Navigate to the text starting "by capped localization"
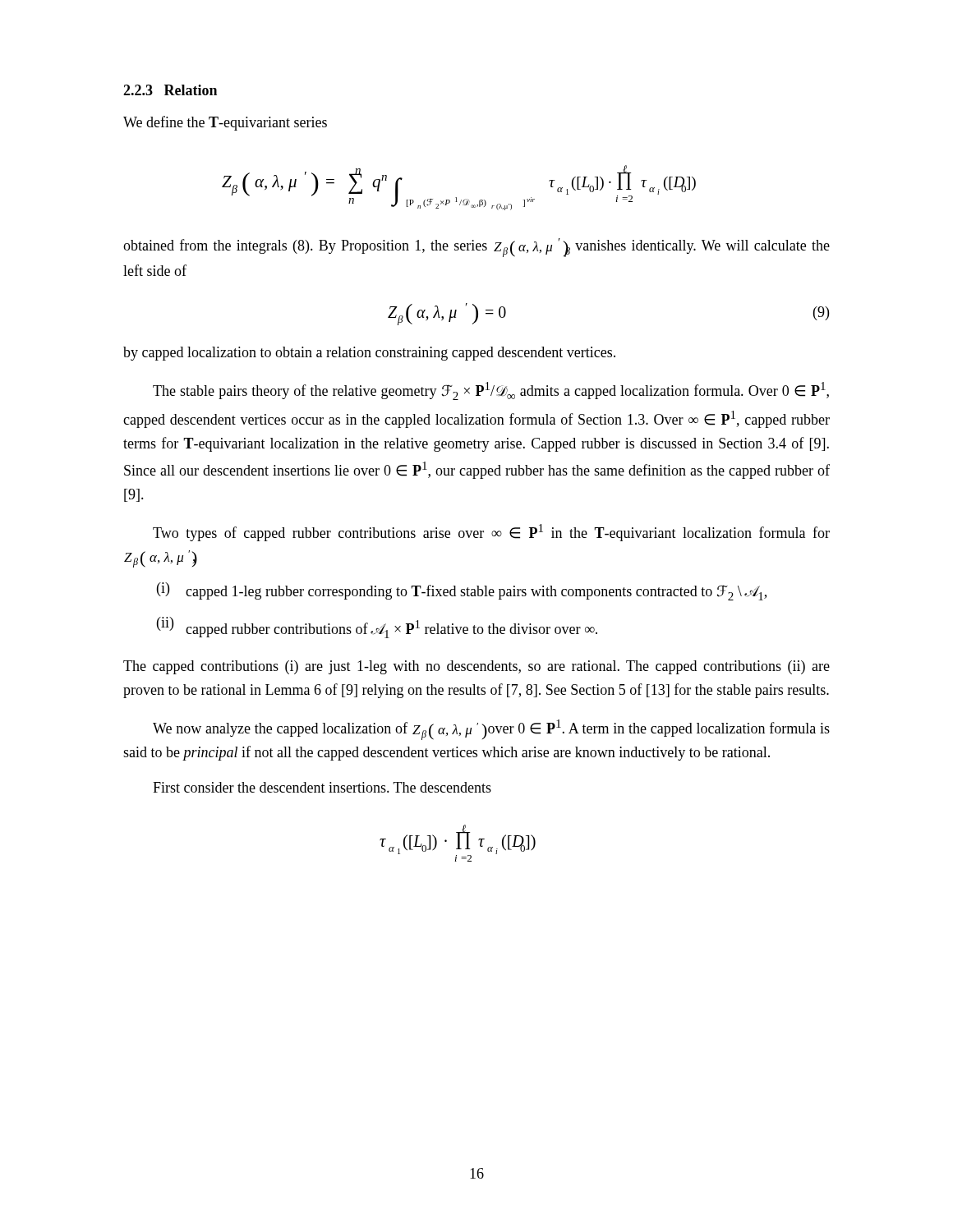 click(476, 455)
